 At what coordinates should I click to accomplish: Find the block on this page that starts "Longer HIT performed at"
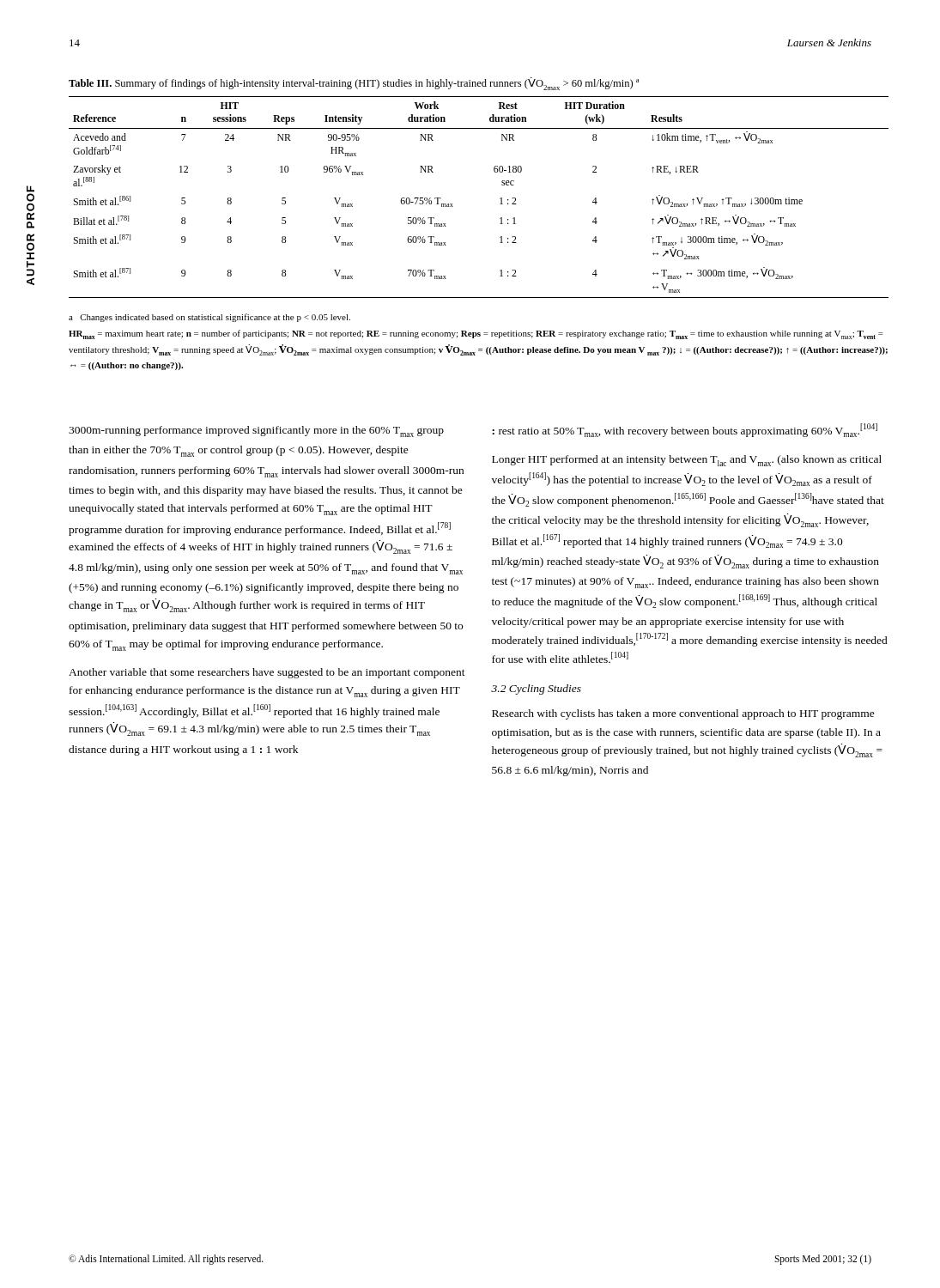[689, 559]
